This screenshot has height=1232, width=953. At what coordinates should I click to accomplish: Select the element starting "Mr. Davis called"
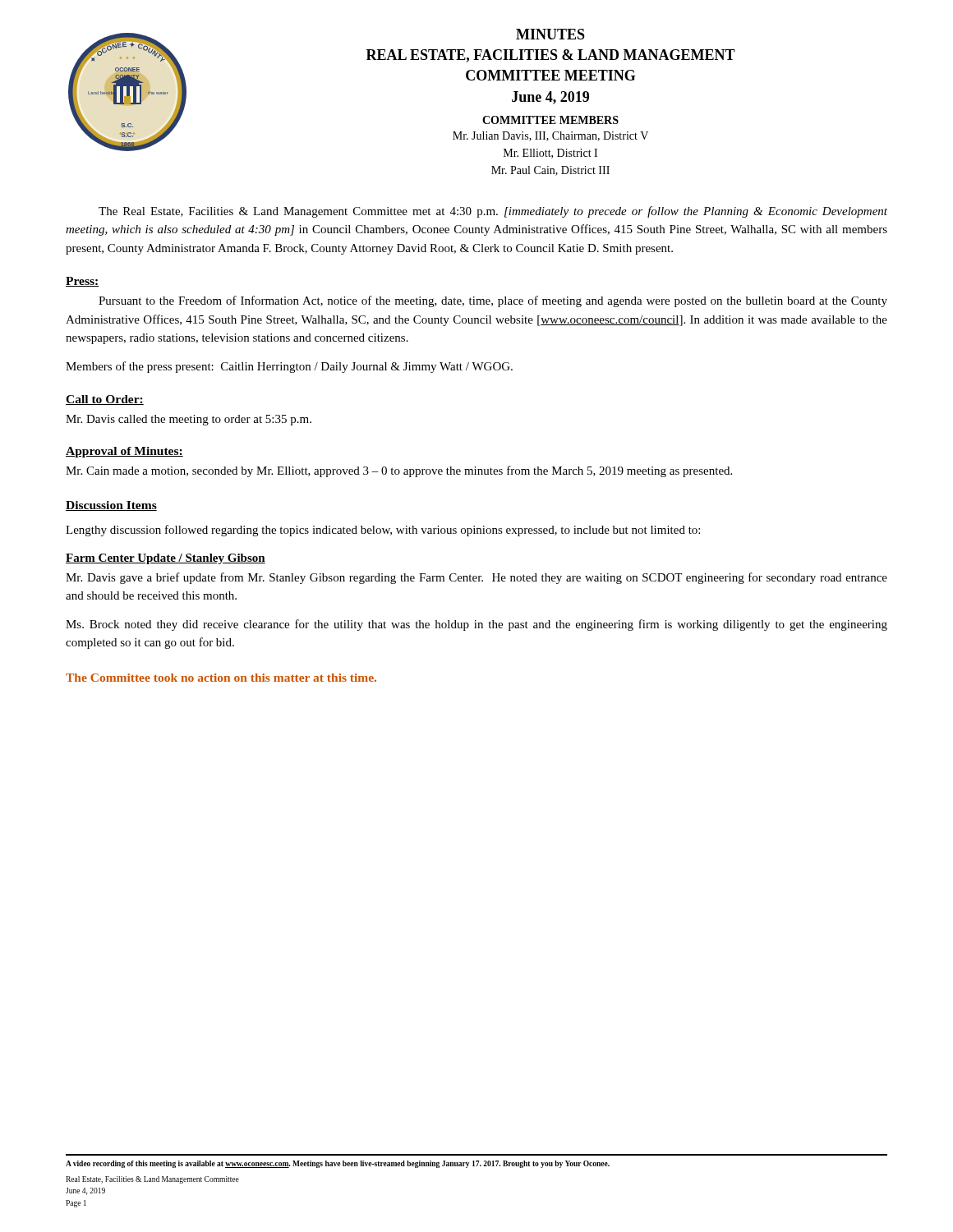189,419
